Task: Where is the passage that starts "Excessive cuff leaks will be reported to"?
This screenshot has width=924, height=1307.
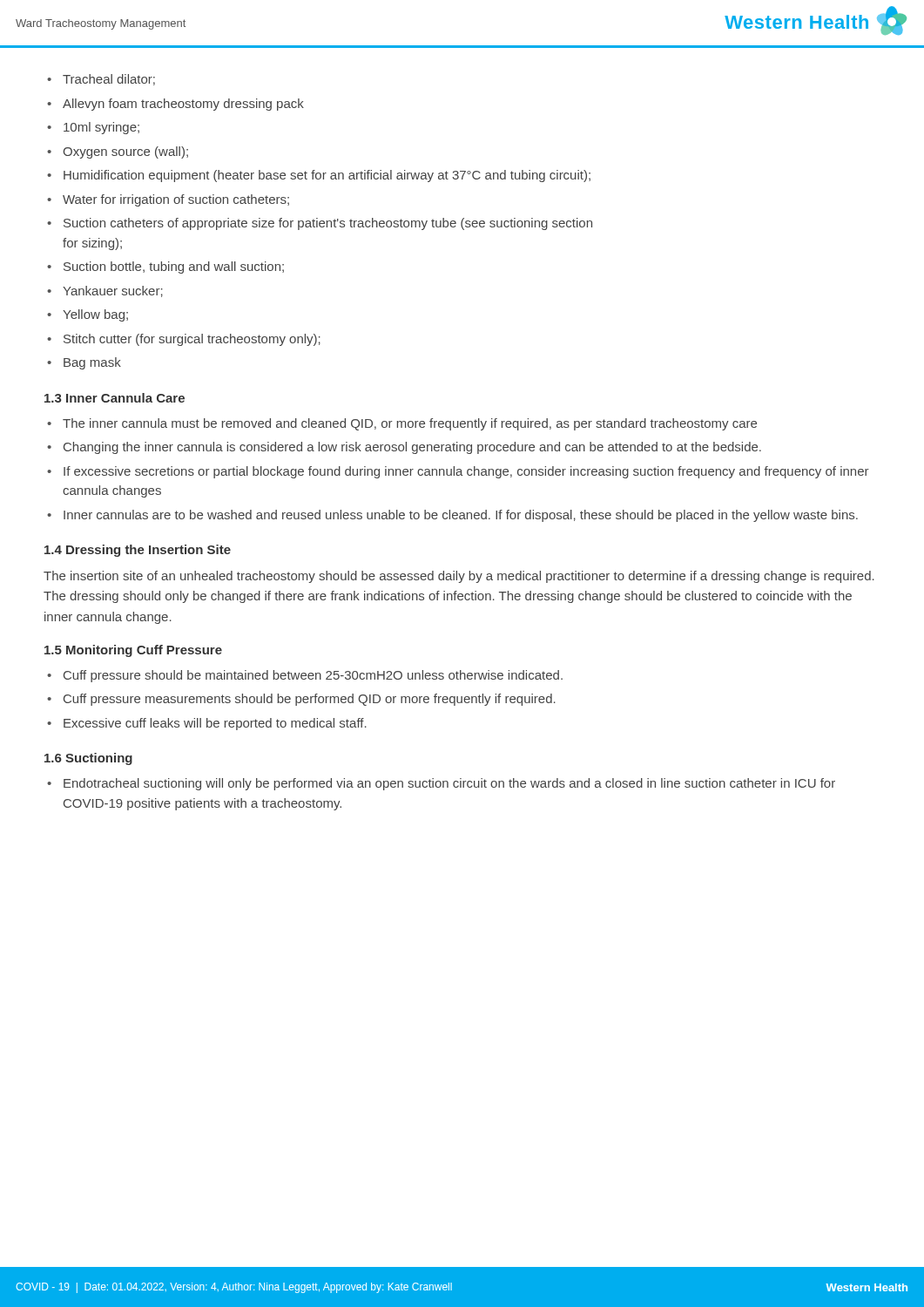Action: pos(207,724)
